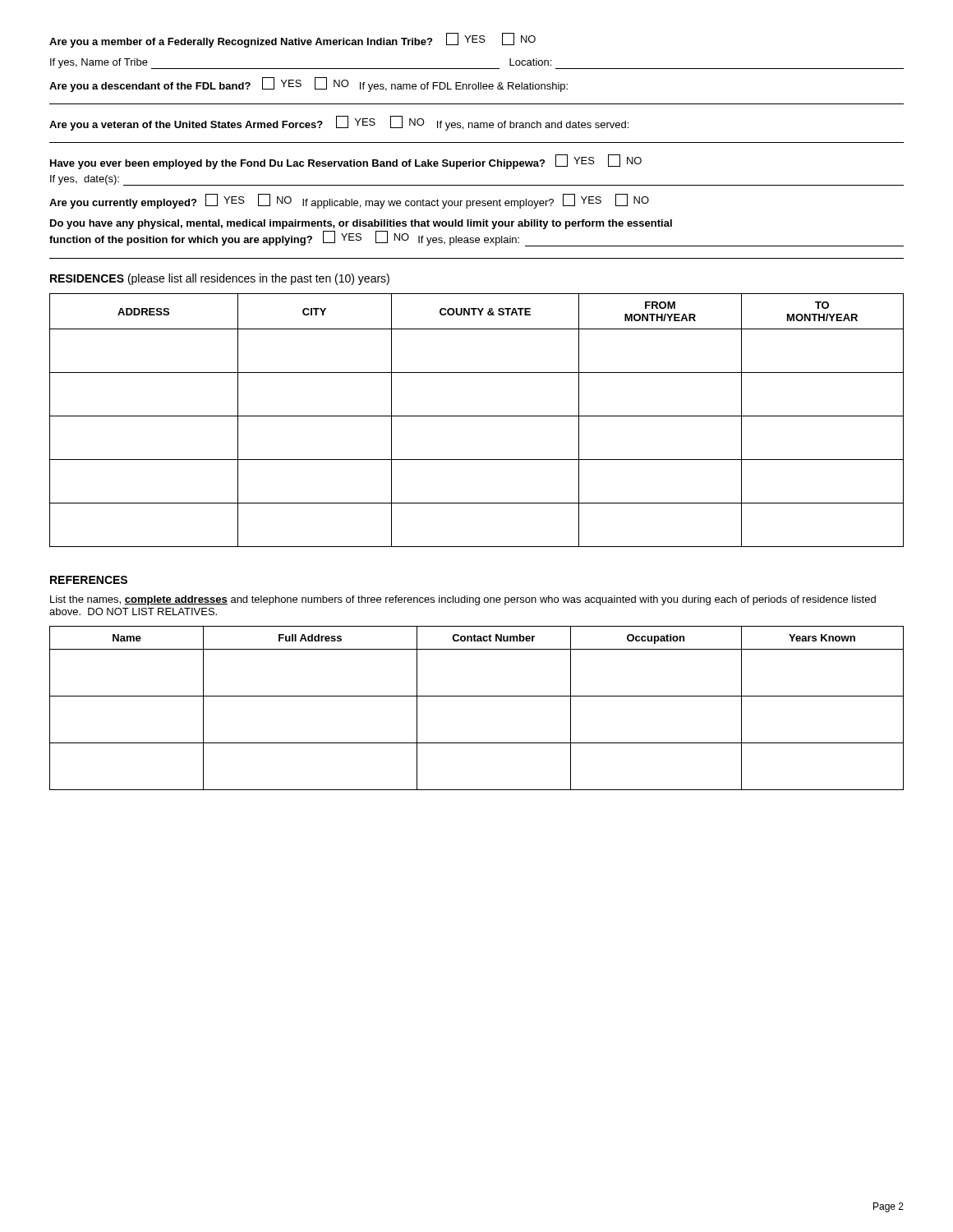Find the passage starting "RESIDENCES (please list all residences in the past"
The height and width of the screenshot is (1232, 953).
pyautogui.click(x=220, y=278)
